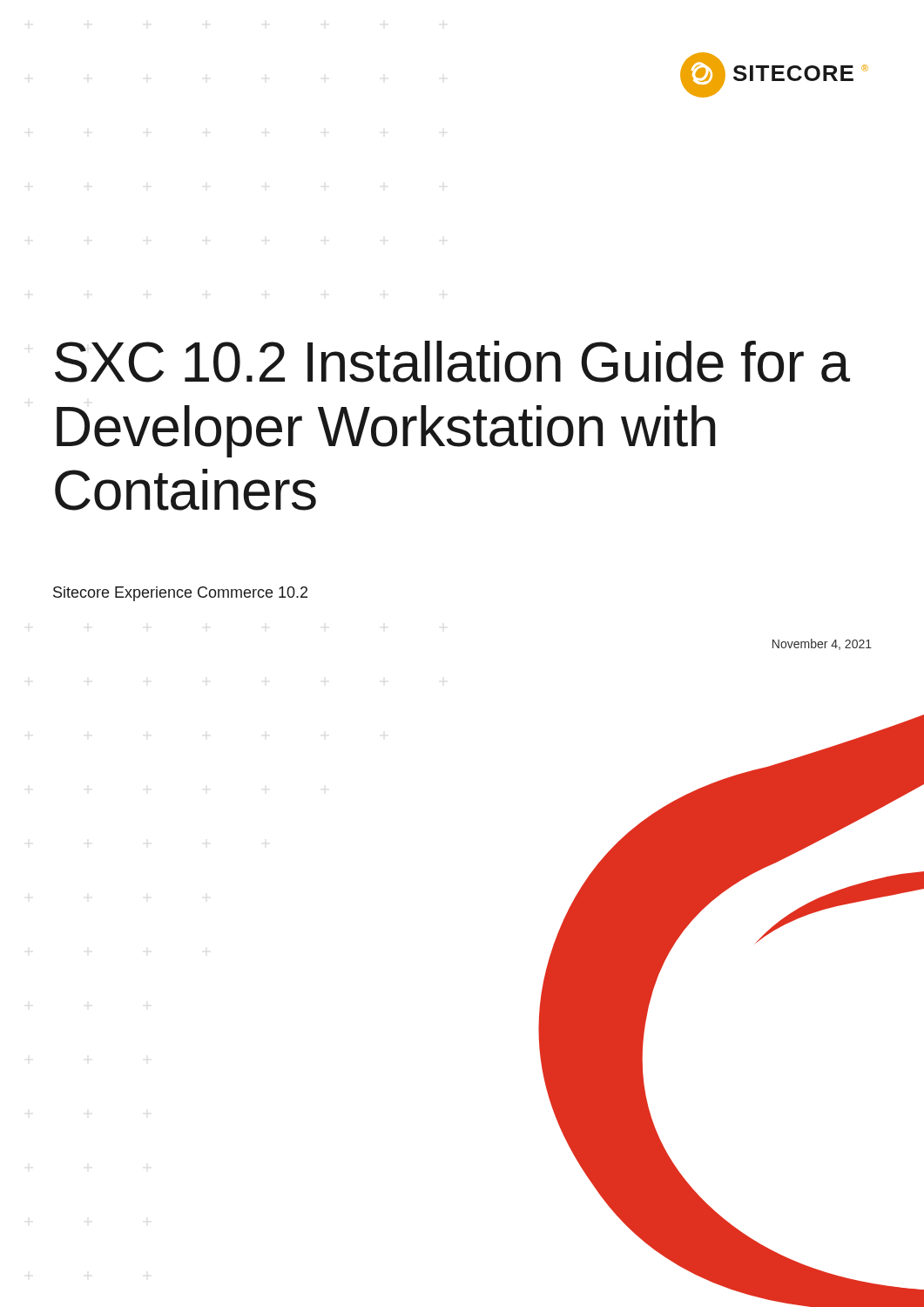Point to the region starting "Sitecore Experience Commerce 10.2"
Viewport: 924px width, 1307px height.
pyautogui.click(x=180, y=593)
